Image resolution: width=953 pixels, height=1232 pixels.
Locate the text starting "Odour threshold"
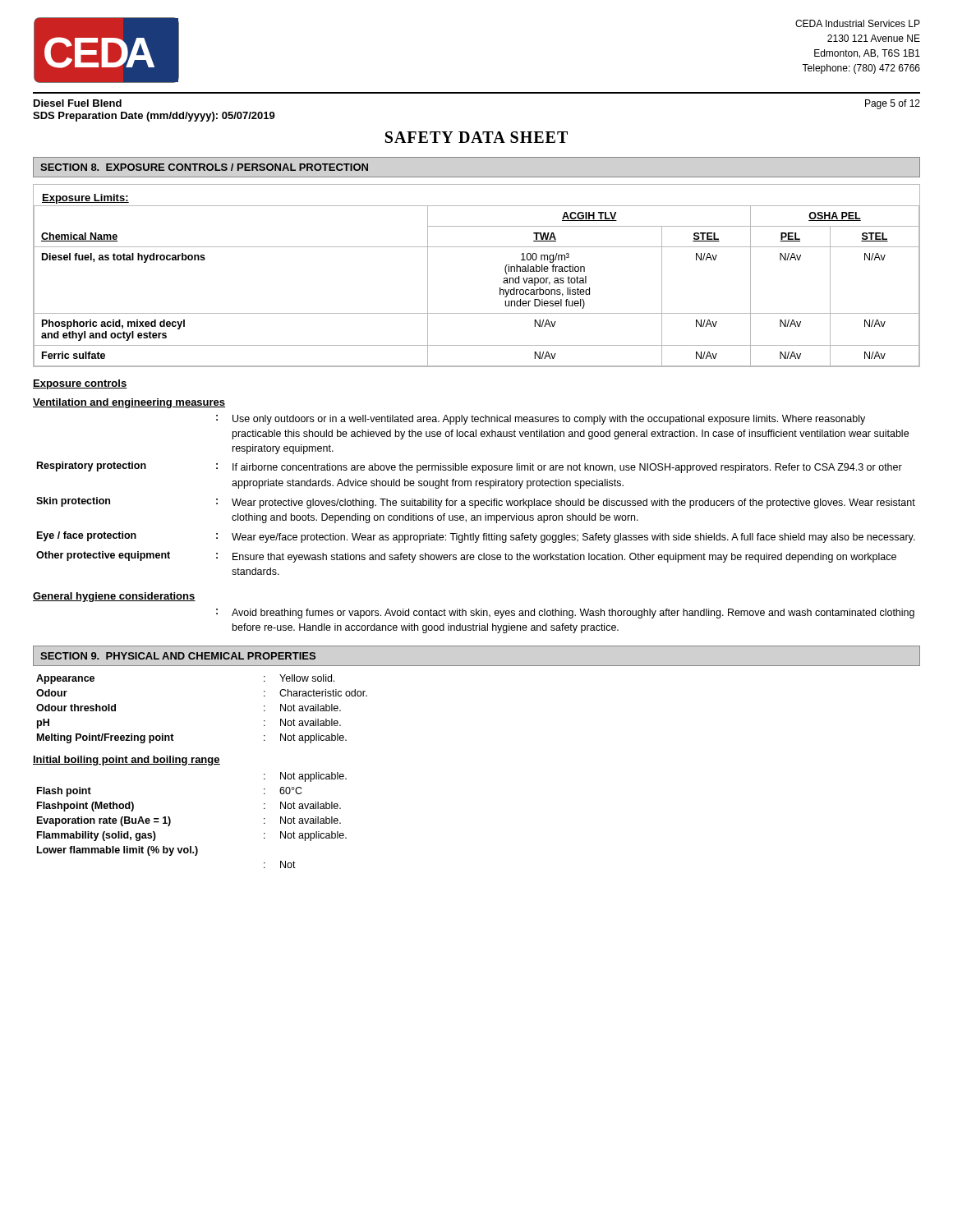[76, 708]
